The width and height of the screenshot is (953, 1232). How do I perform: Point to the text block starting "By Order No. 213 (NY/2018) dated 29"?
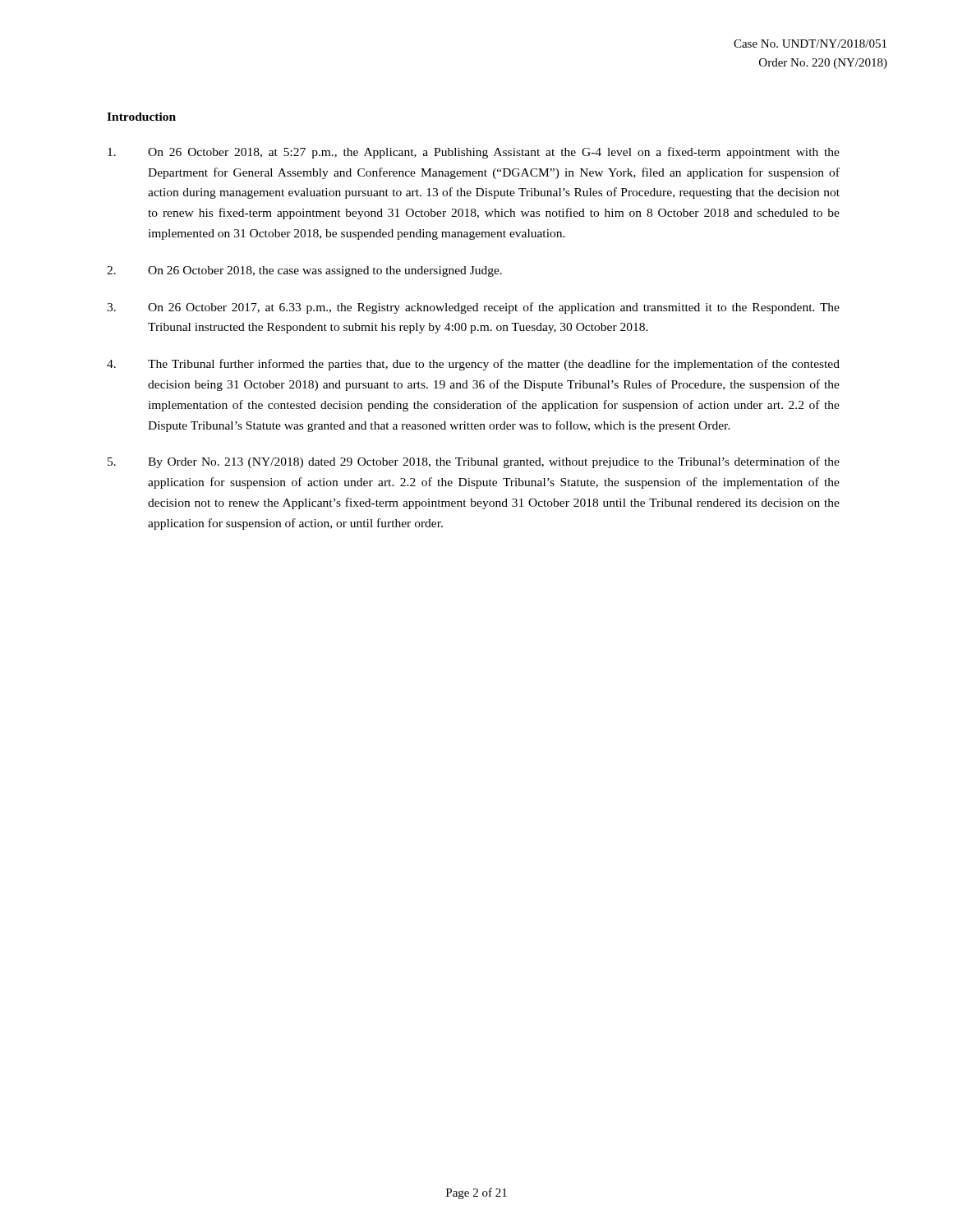(x=473, y=493)
